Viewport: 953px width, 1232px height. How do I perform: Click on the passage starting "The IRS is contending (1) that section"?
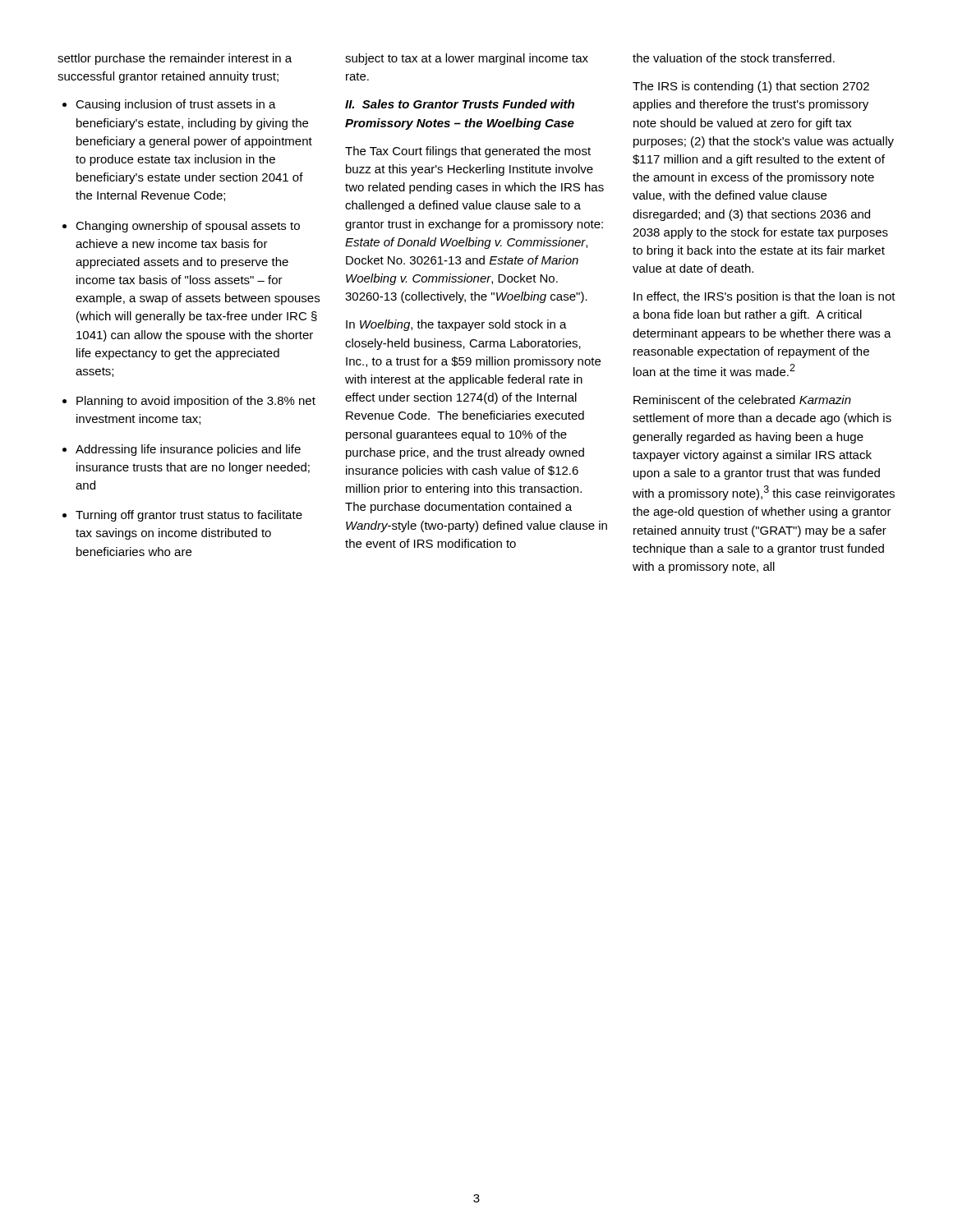pyautogui.click(x=764, y=178)
